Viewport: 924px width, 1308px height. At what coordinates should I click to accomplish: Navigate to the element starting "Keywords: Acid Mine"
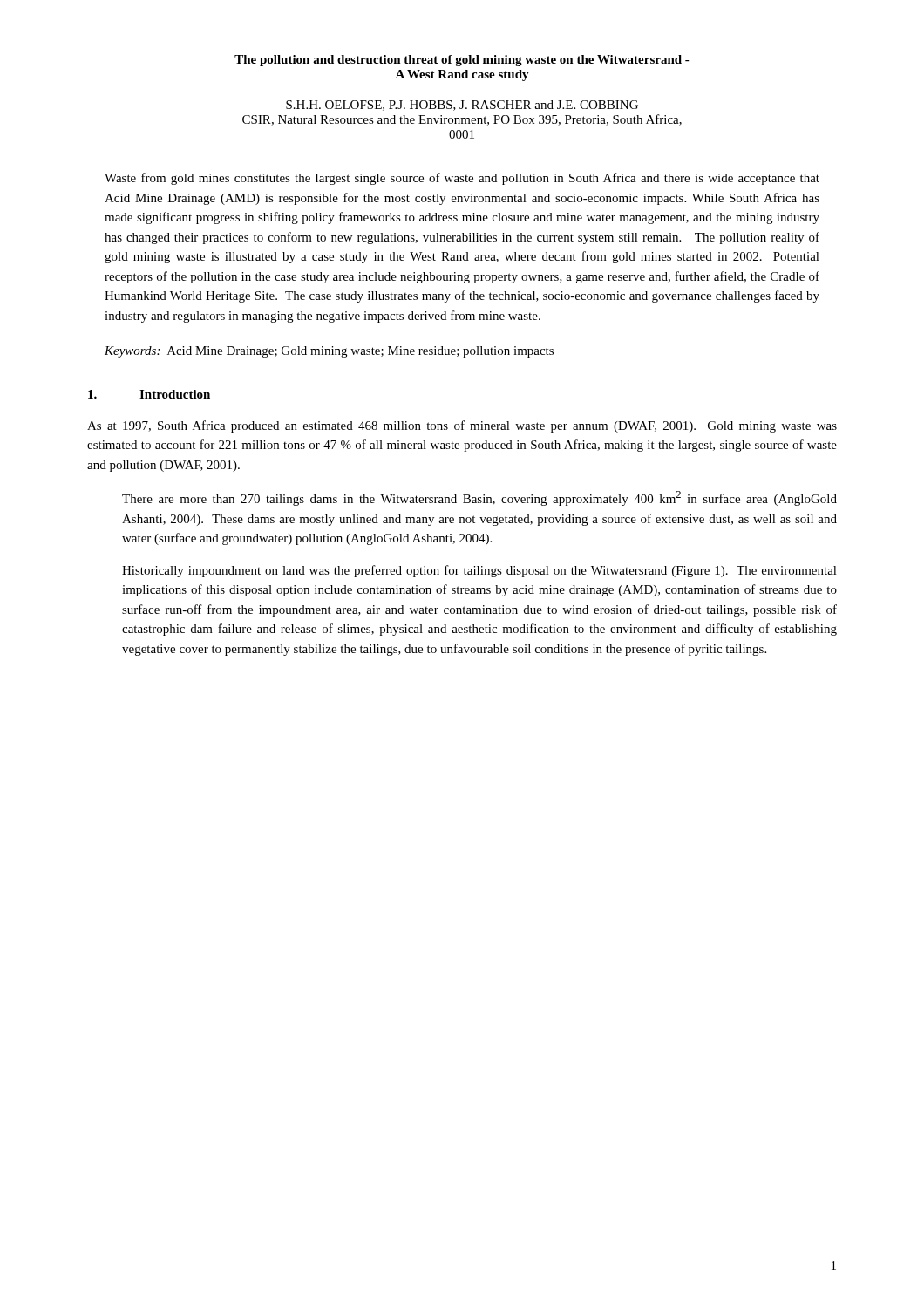click(x=329, y=351)
